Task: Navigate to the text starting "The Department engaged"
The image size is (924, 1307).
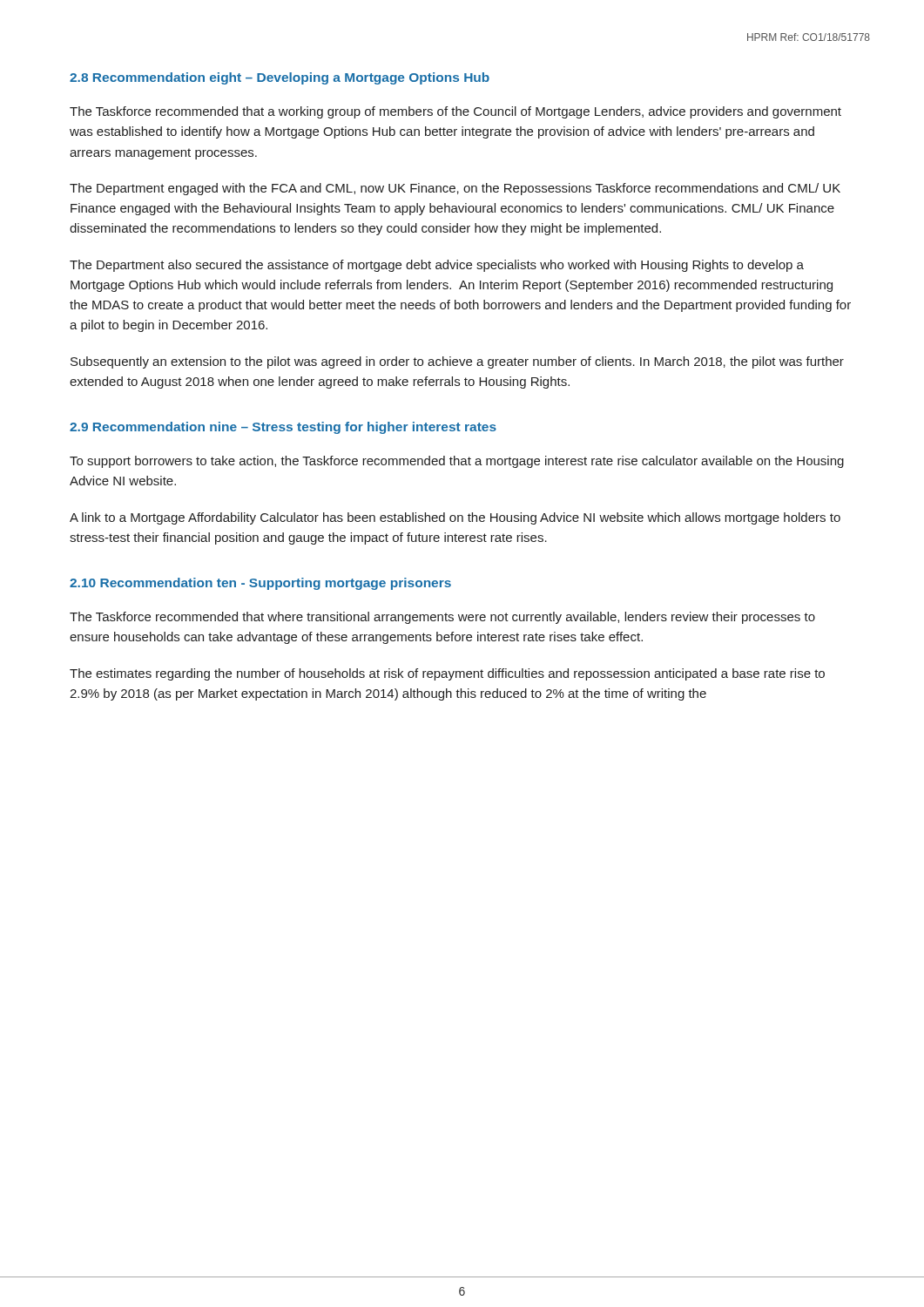Action: coord(455,208)
